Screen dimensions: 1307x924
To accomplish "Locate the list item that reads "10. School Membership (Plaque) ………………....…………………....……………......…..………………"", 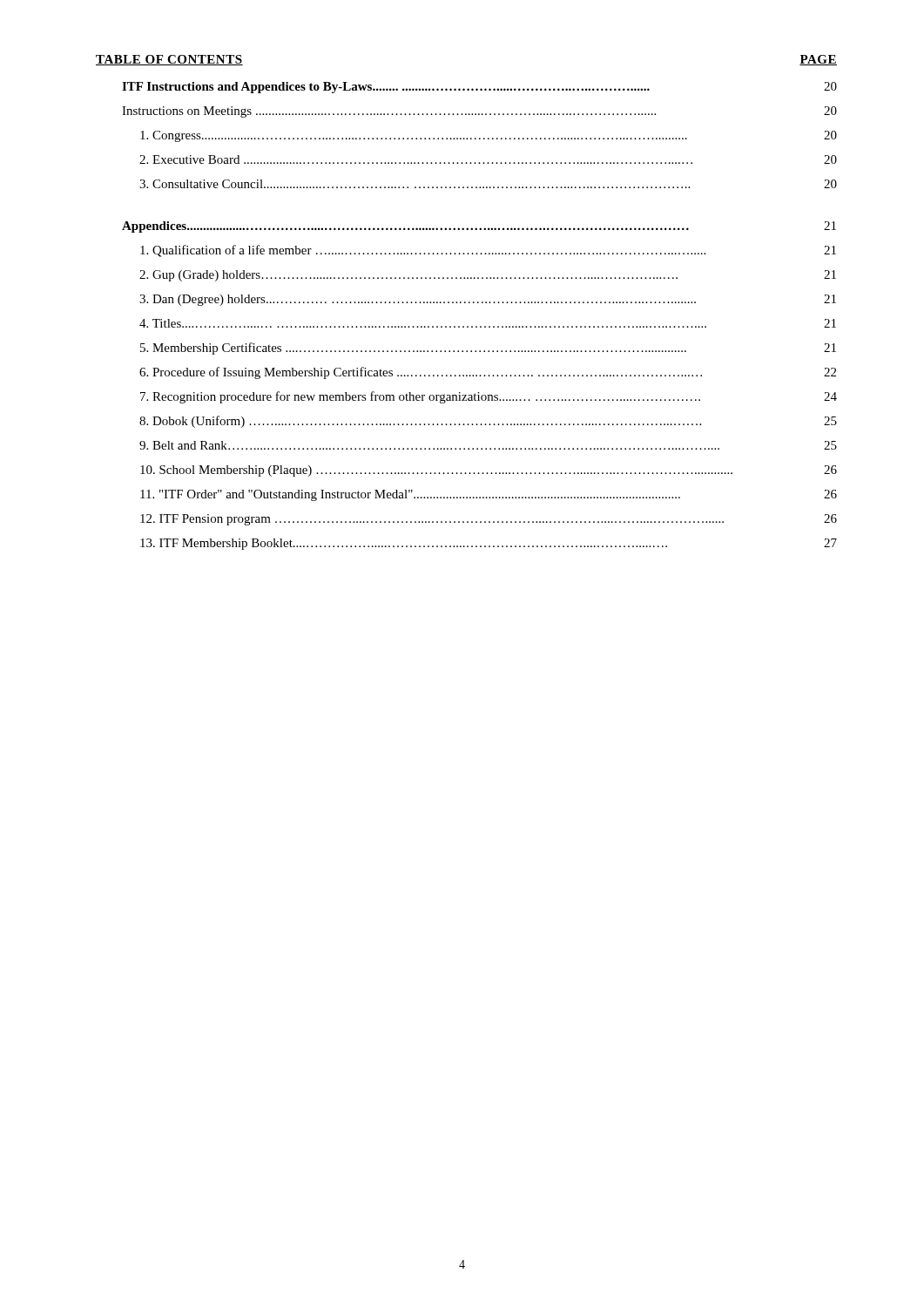I will 488,470.
